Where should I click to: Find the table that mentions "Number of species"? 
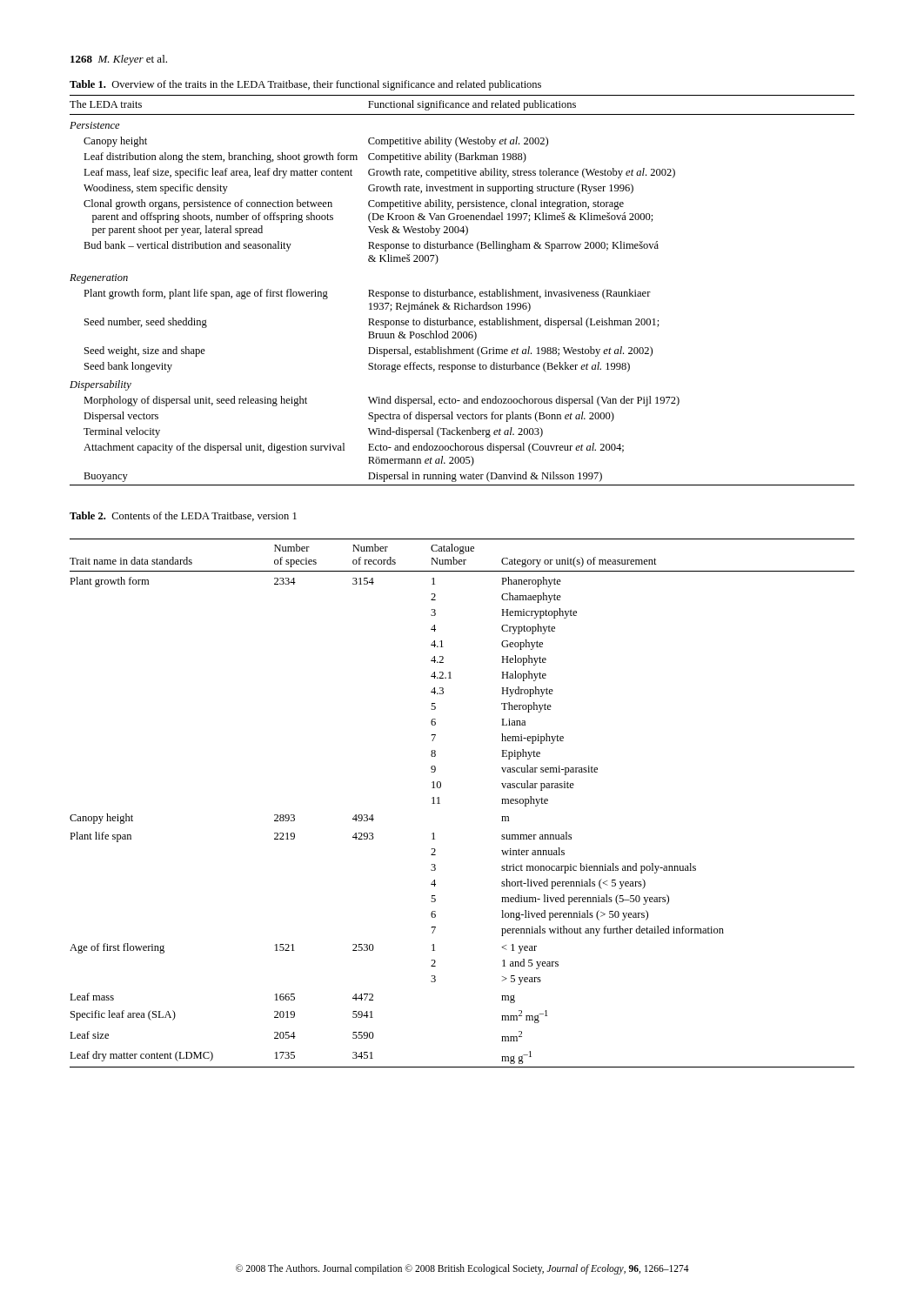pos(462,803)
